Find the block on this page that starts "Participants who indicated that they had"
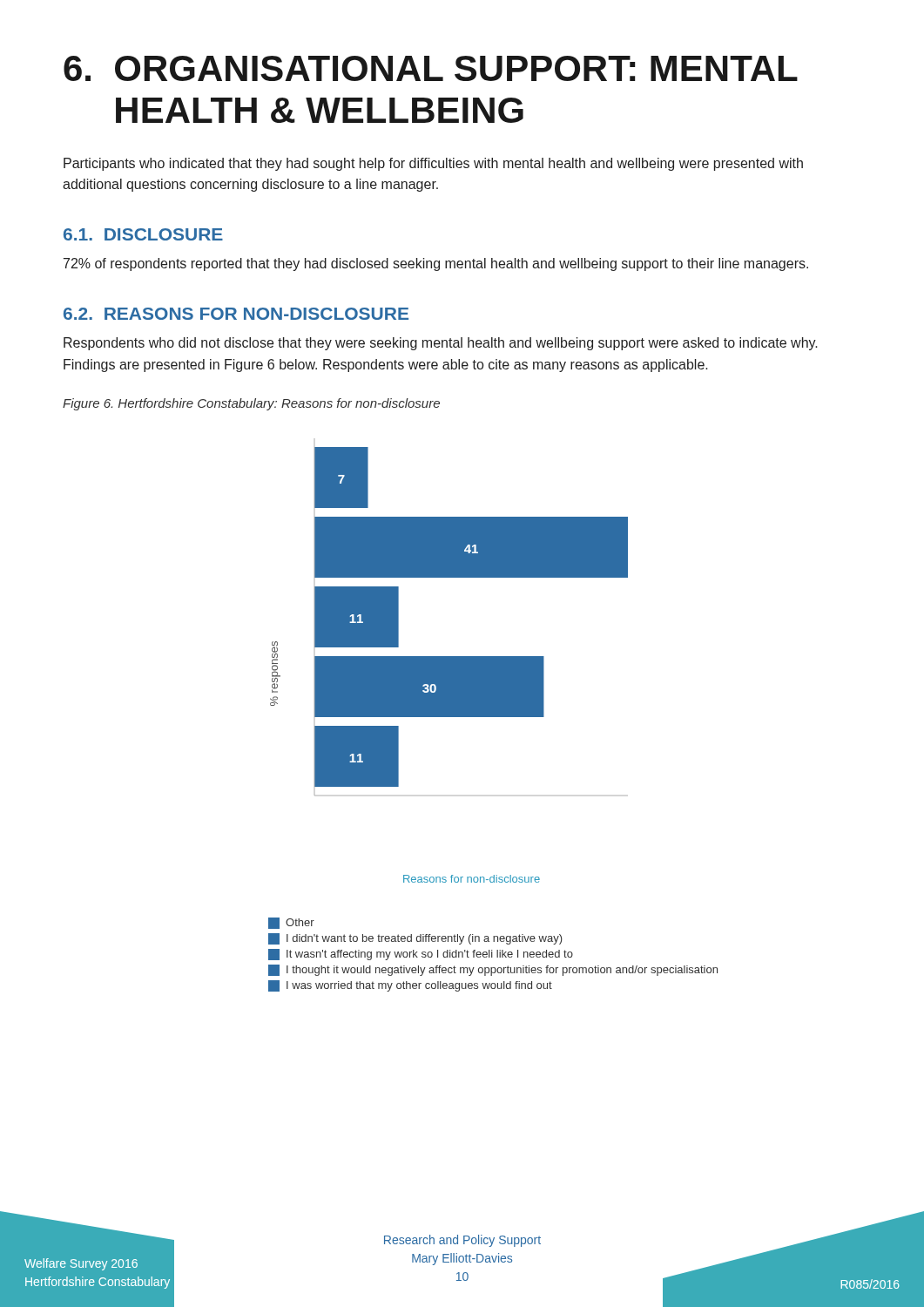The height and width of the screenshot is (1307, 924). click(x=433, y=174)
